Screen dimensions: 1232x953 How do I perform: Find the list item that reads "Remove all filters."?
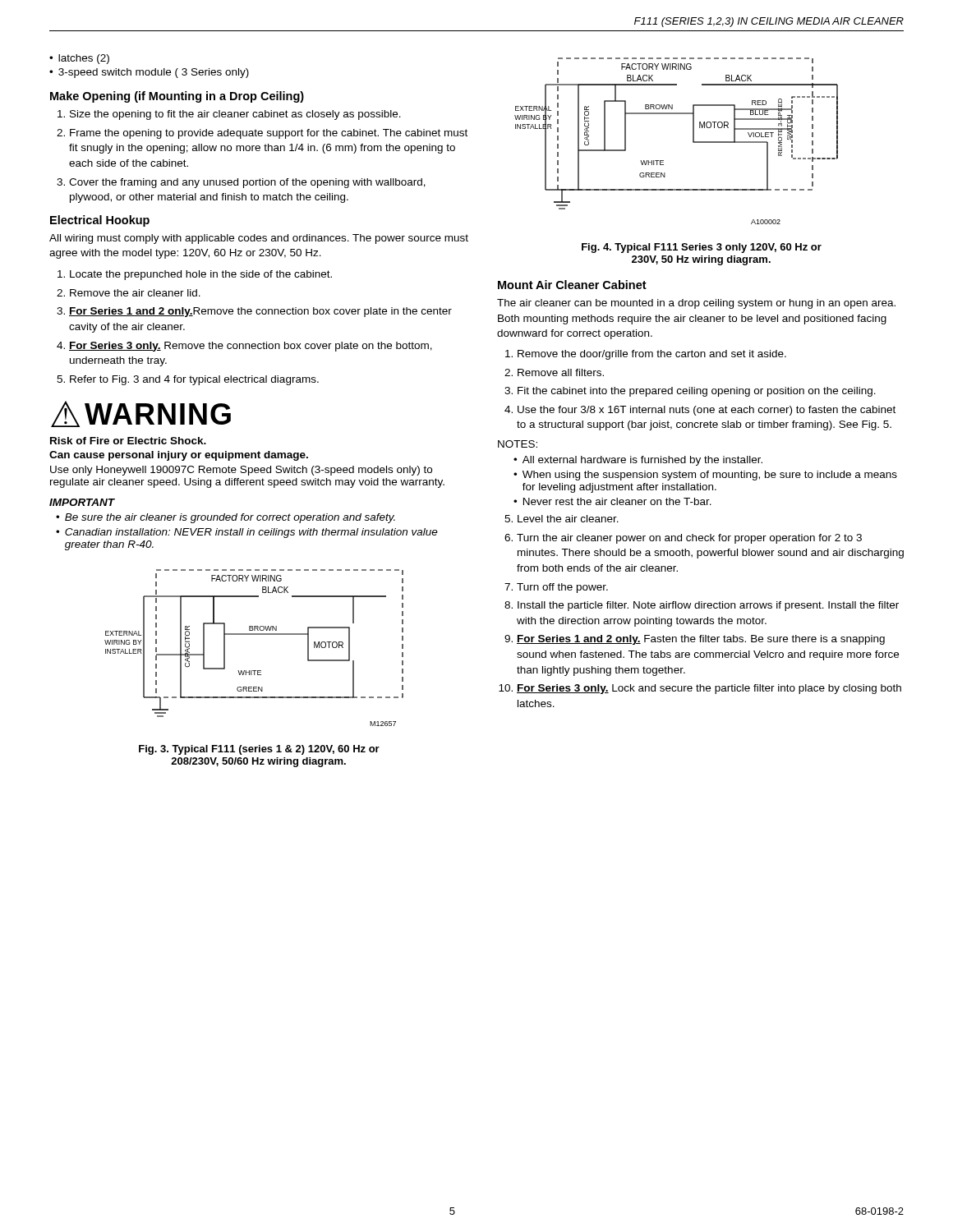tap(561, 372)
